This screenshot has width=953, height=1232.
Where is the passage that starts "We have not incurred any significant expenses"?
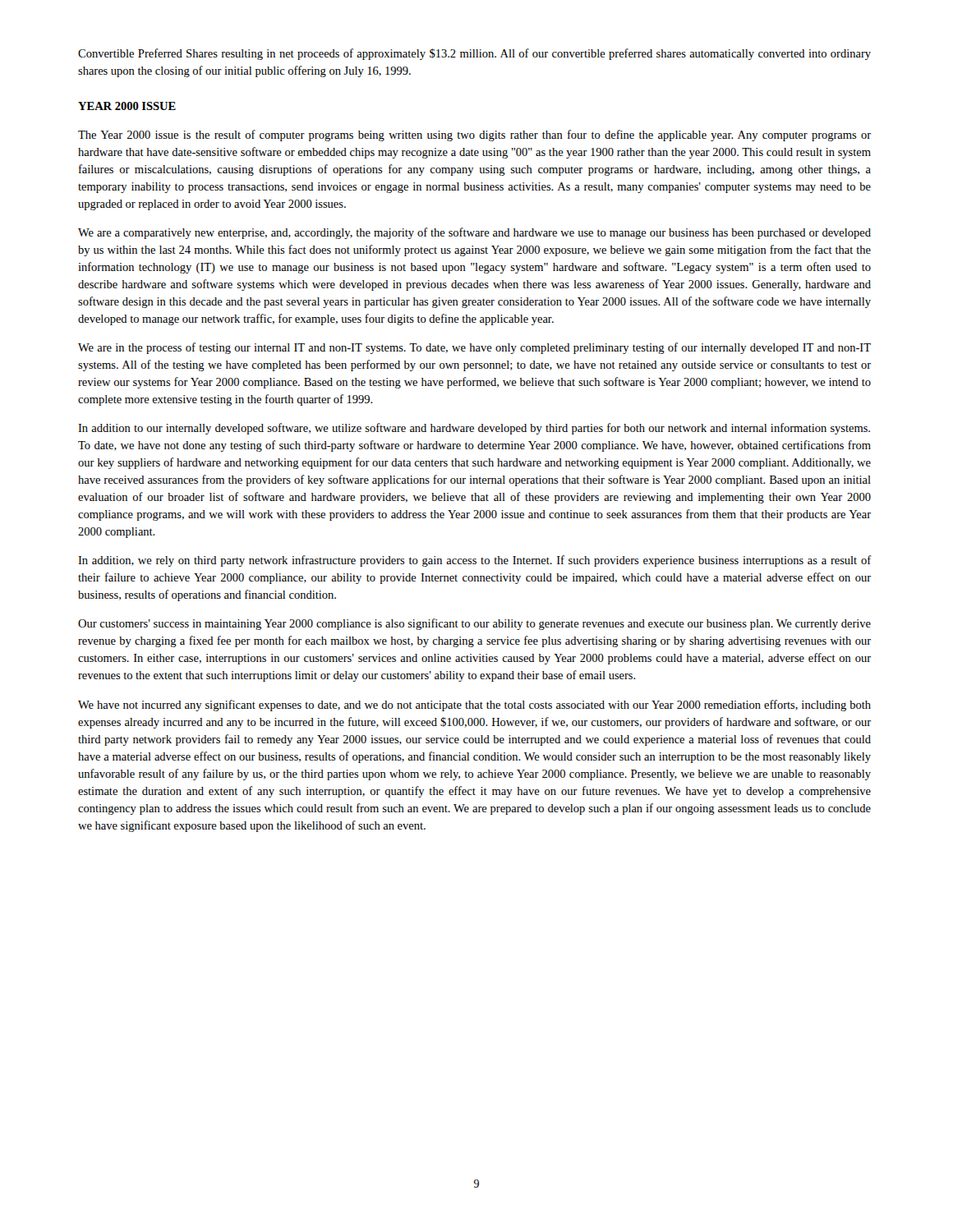point(474,765)
